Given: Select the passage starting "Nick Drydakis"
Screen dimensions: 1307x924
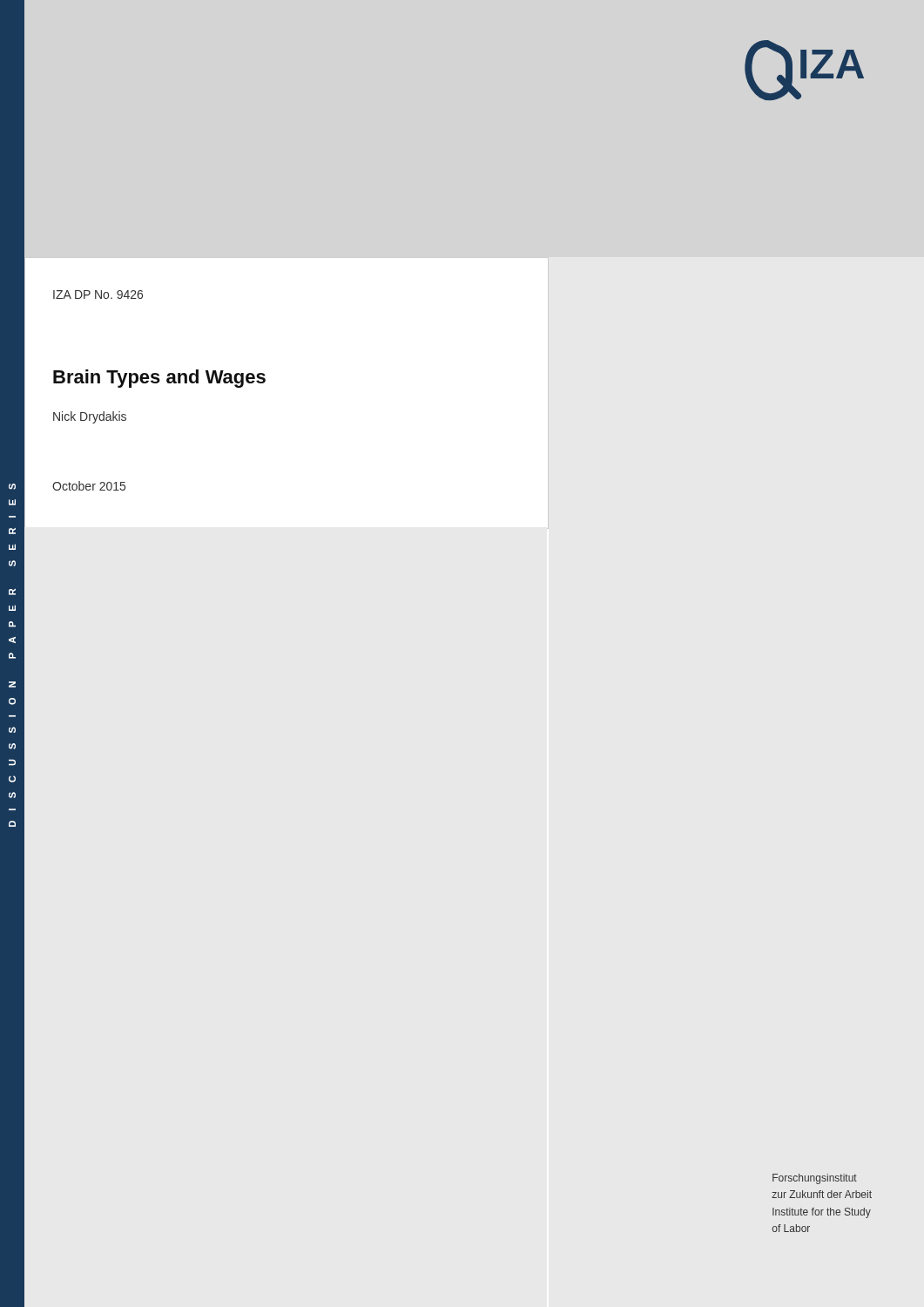Looking at the screenshot, I should pyautogui.click(x=90, y=416).
